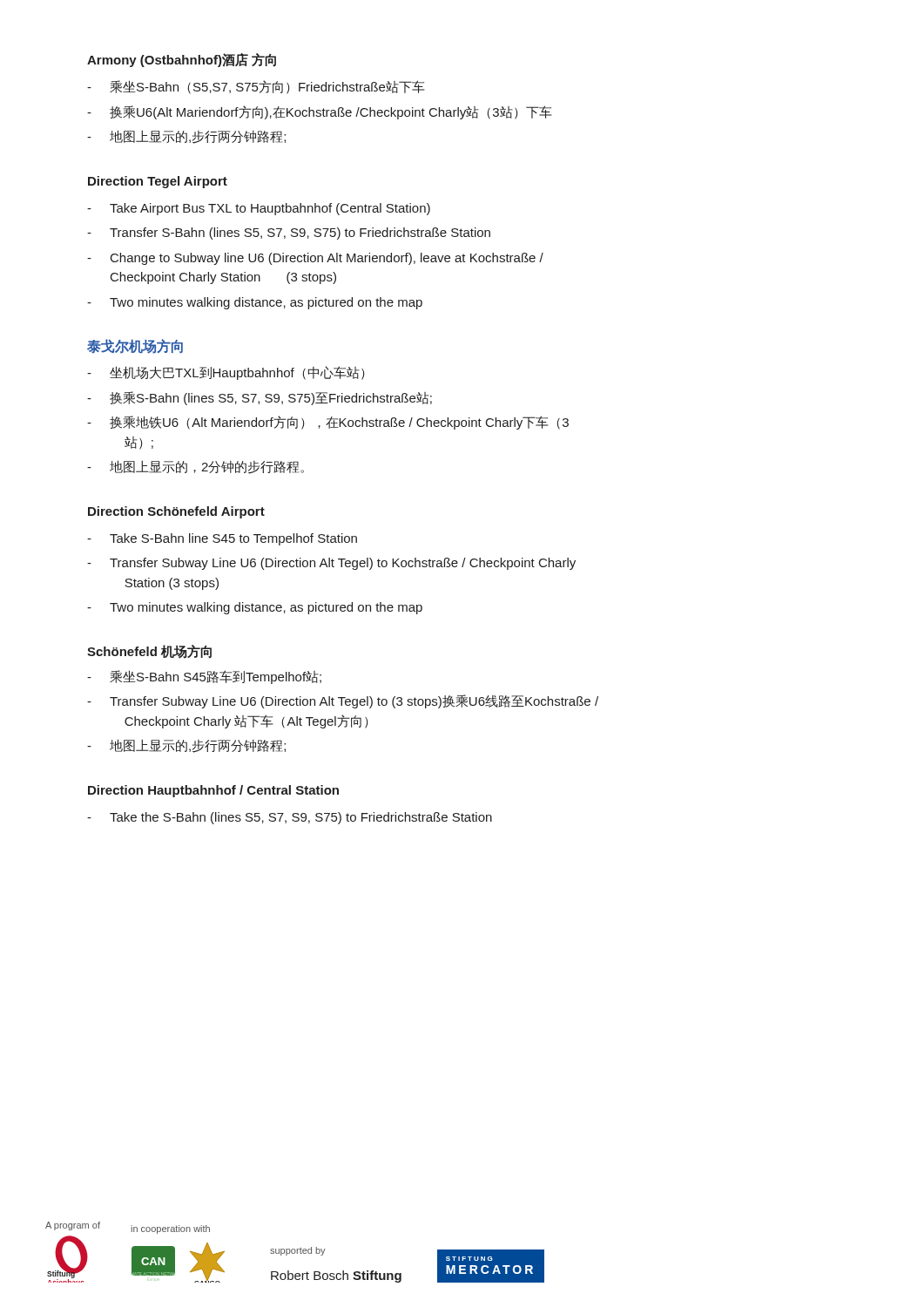This screenshot has height=1307, width=924.
Task: Point to the block starting "Direction Hauptbahnhof / Central Station"
Action: pos(213,789)
